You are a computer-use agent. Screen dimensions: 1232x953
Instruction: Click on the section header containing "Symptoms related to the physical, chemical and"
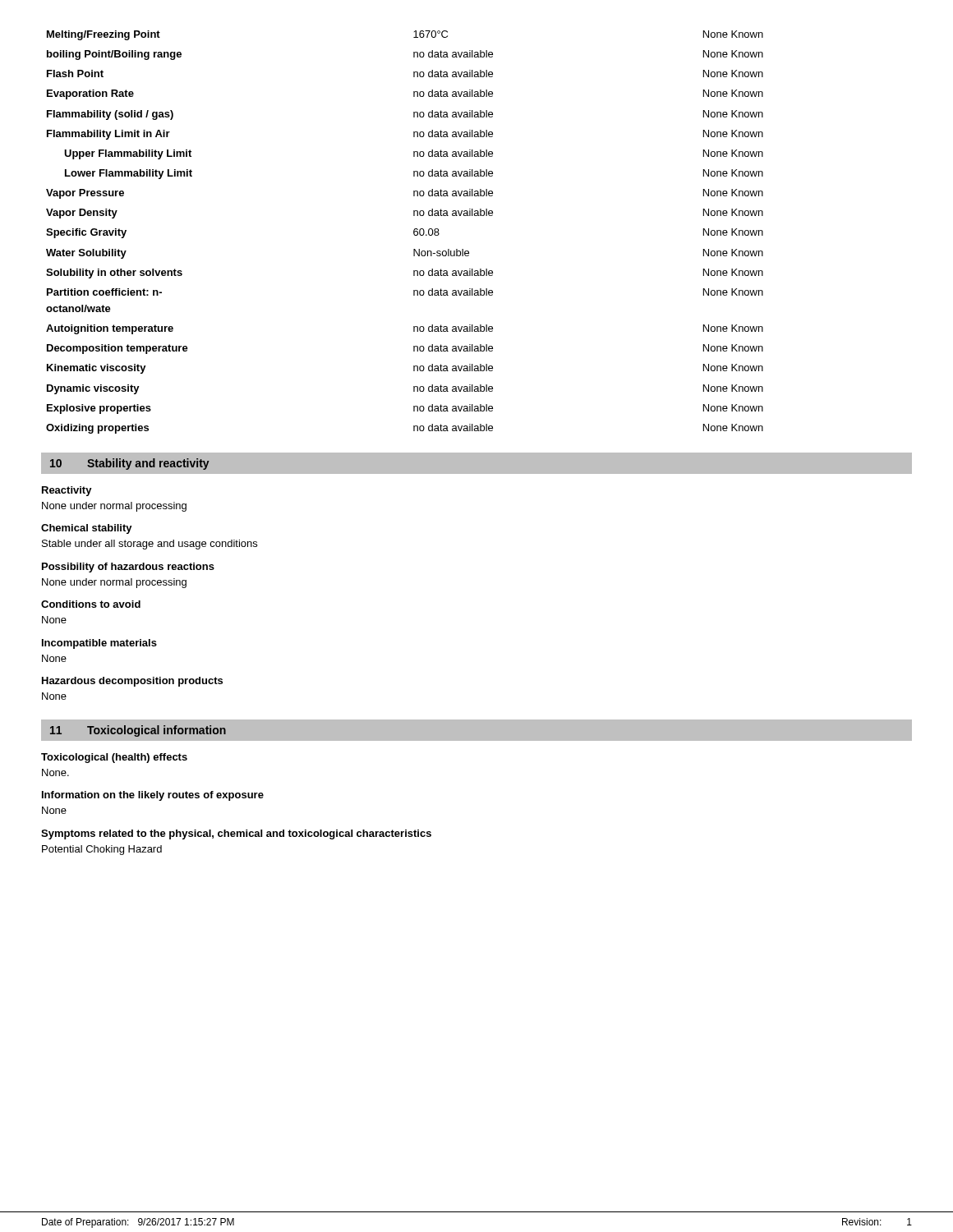236,833
